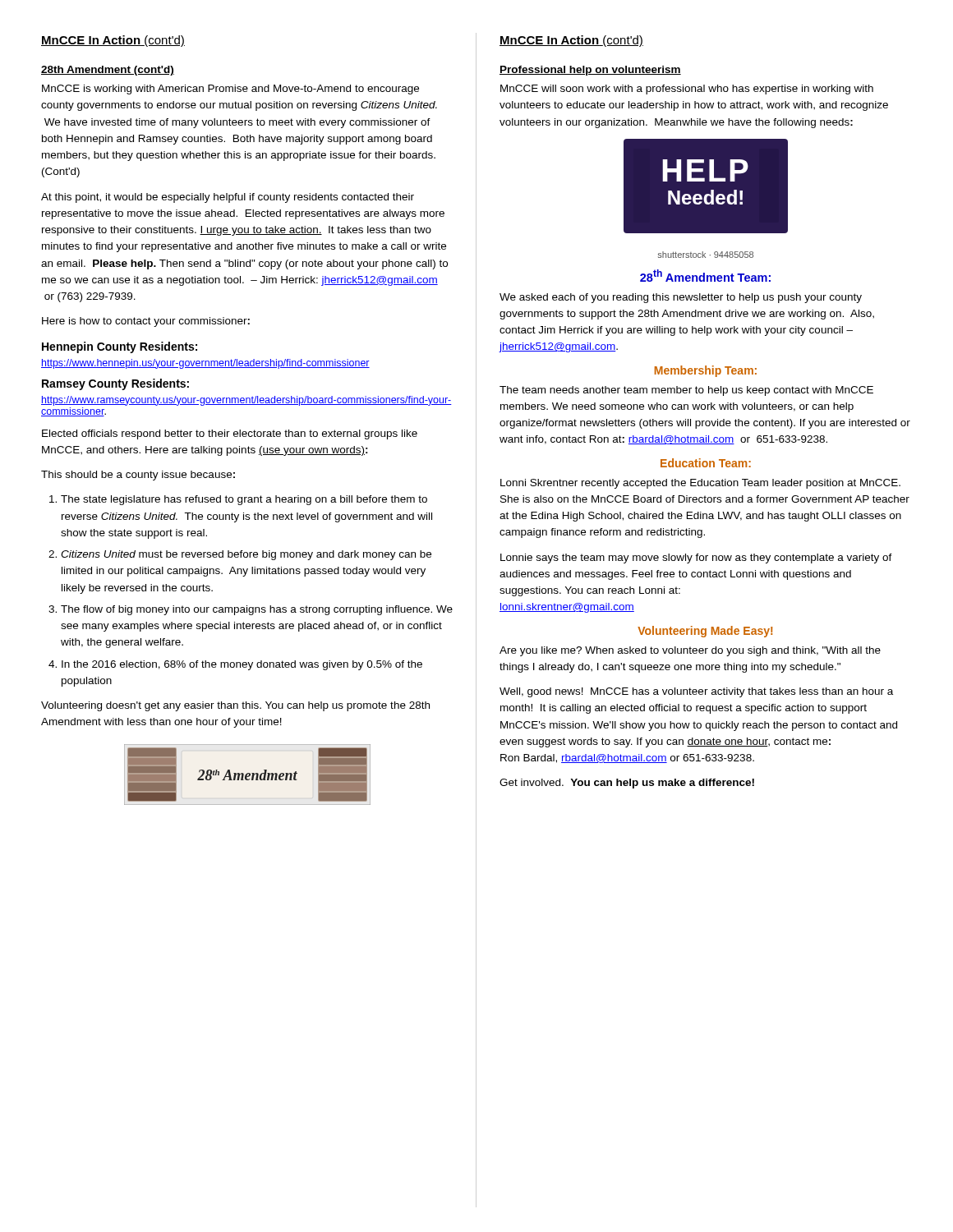Click a caption
953x1232 pixels.
pos(706,254)
